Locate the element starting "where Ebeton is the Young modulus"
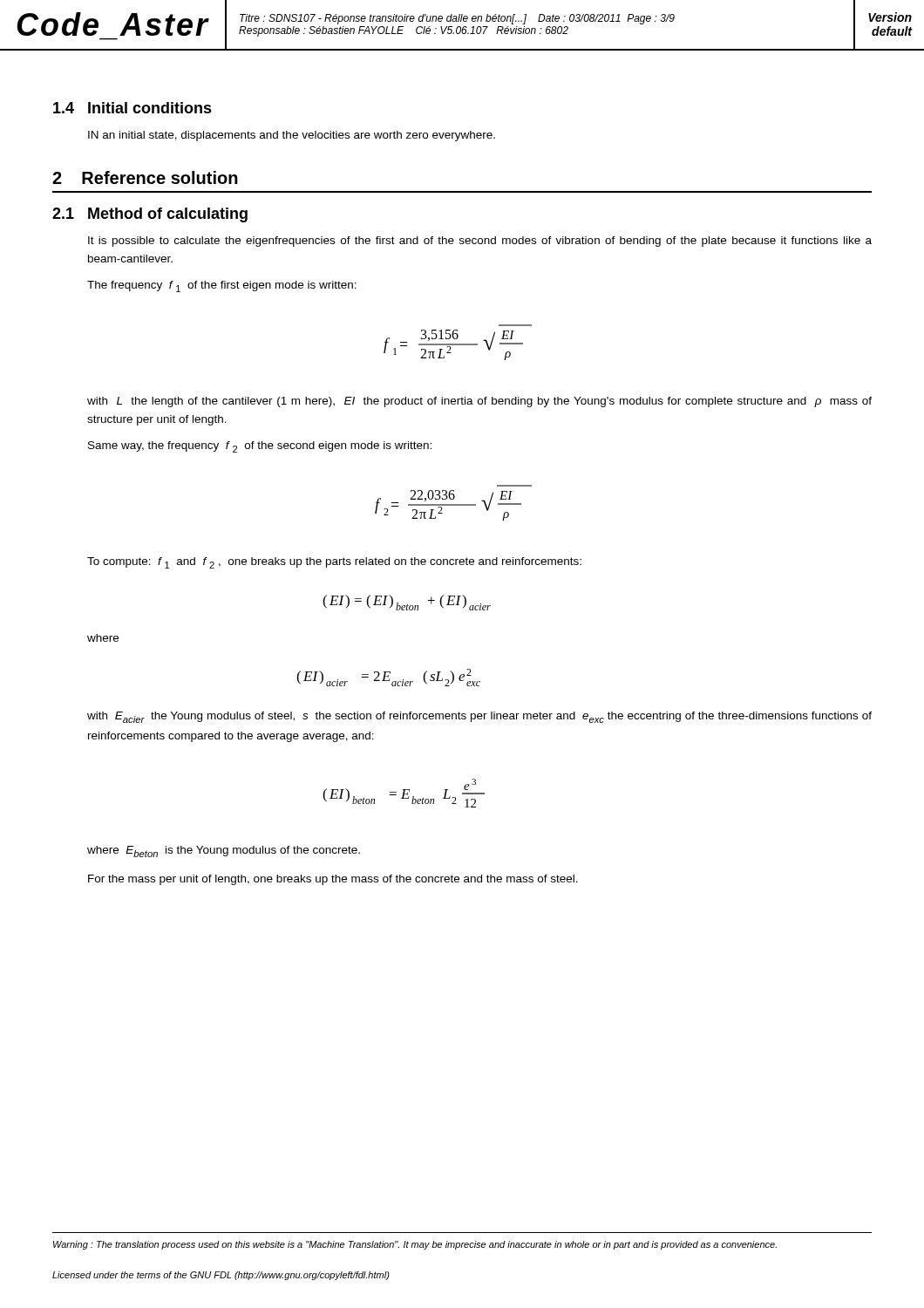 coord(224,851)
